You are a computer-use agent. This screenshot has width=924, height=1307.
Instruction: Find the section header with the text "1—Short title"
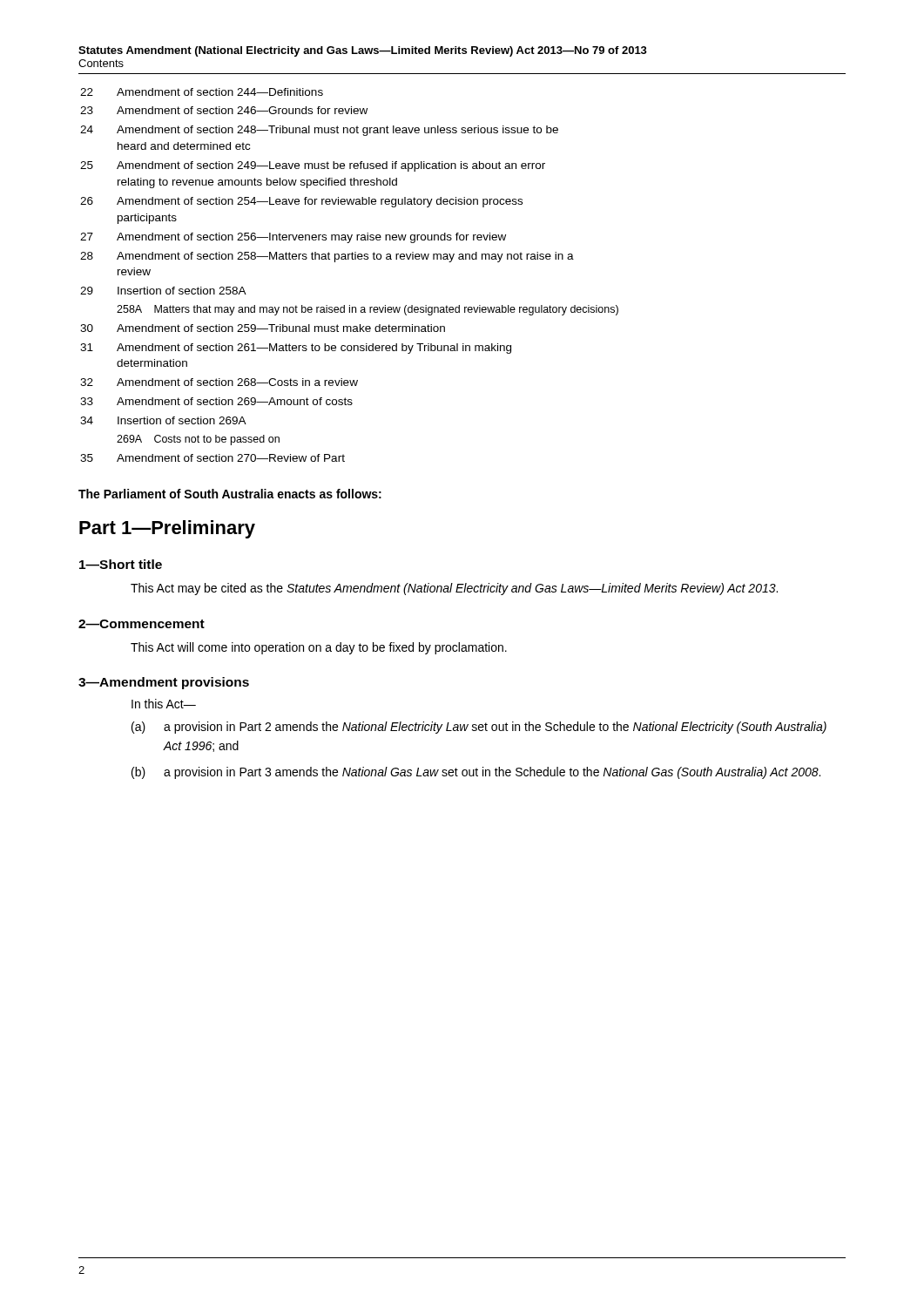pyautogui.click(x=120, y=564)
